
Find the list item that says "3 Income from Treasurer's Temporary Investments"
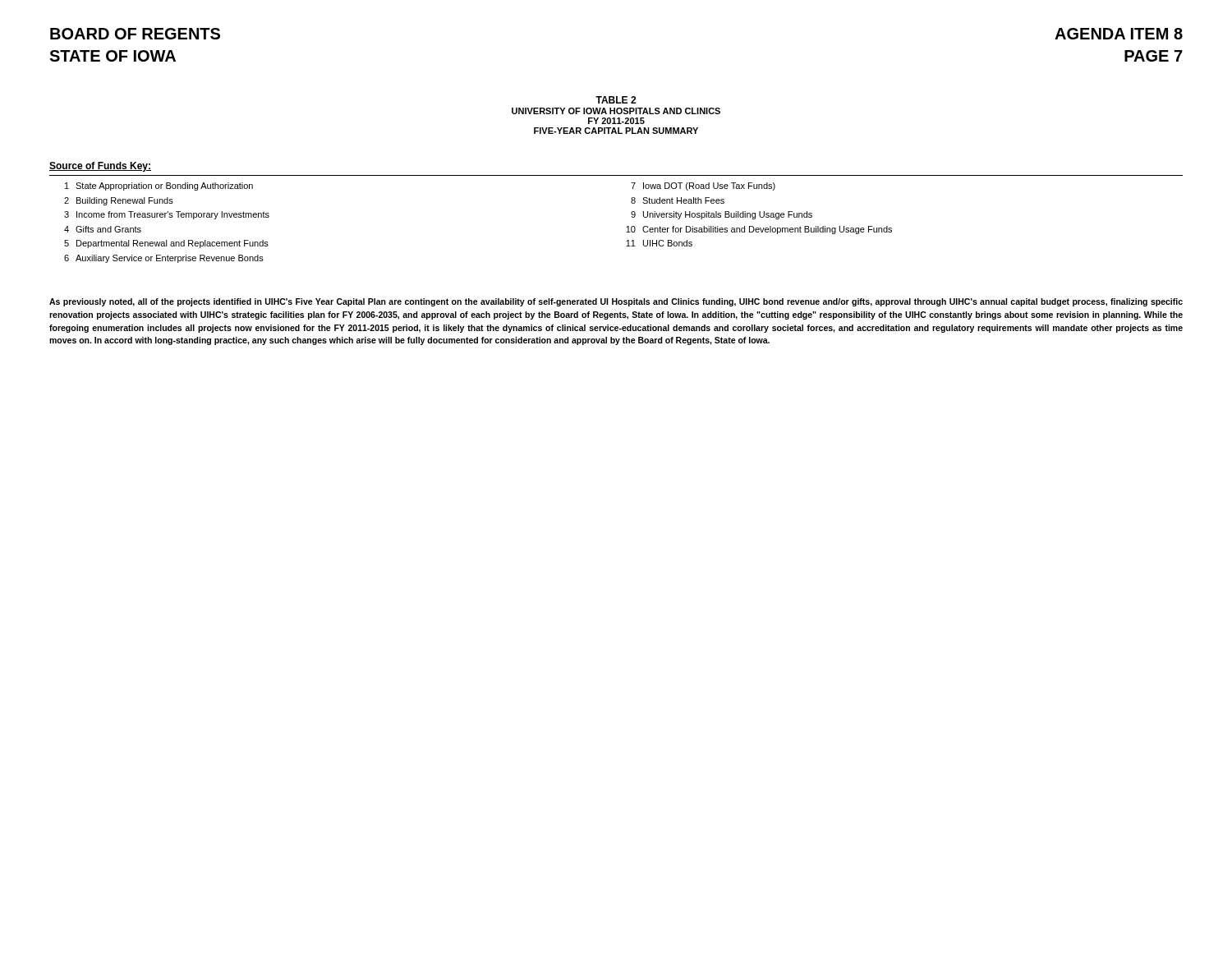tap(167, 215)
